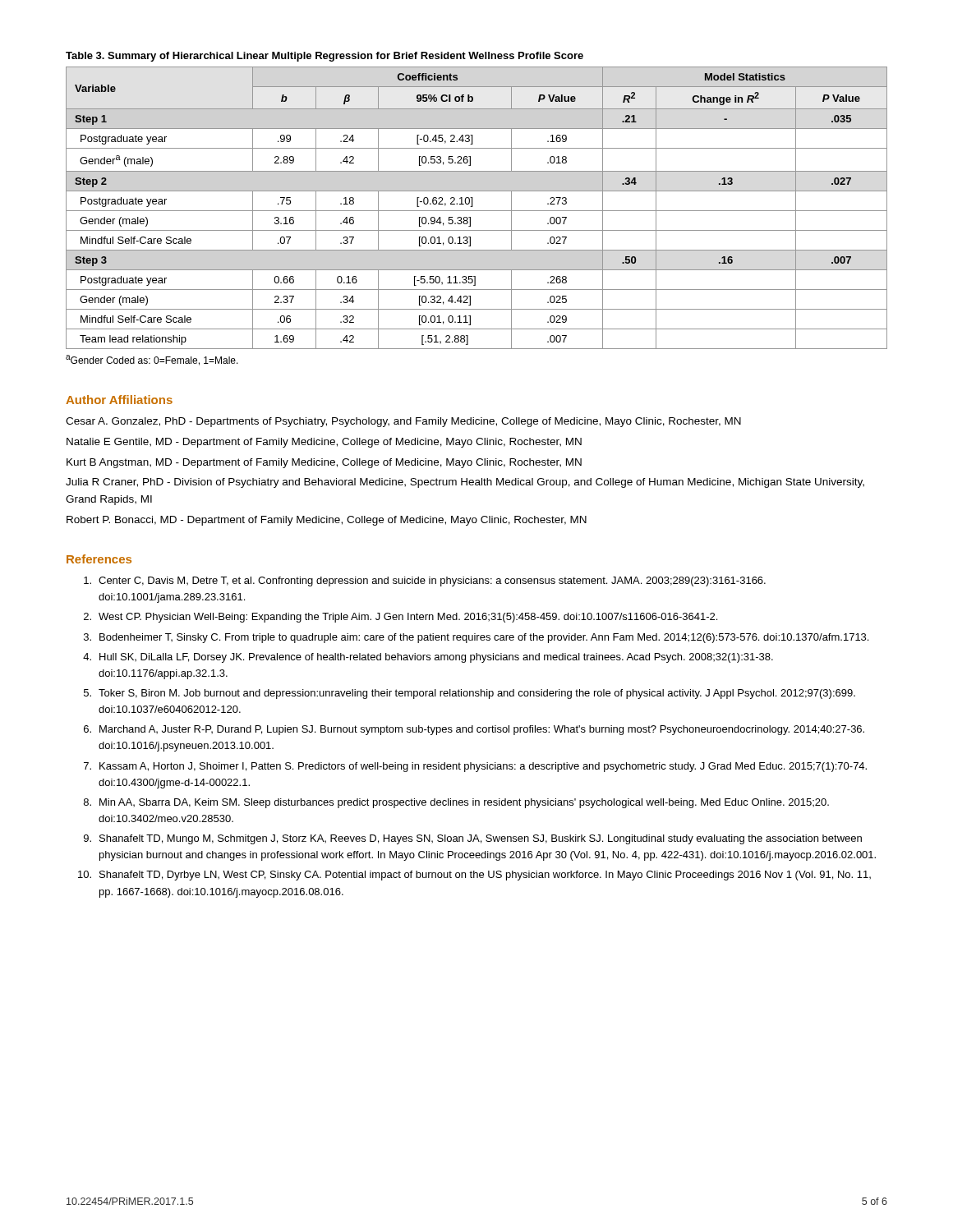Point to the block beginning "8. Min AA, Sbarra DA, Keim SM."
Image resolution: width=953 pixels, height=1232 pixels.
(476, 811)
